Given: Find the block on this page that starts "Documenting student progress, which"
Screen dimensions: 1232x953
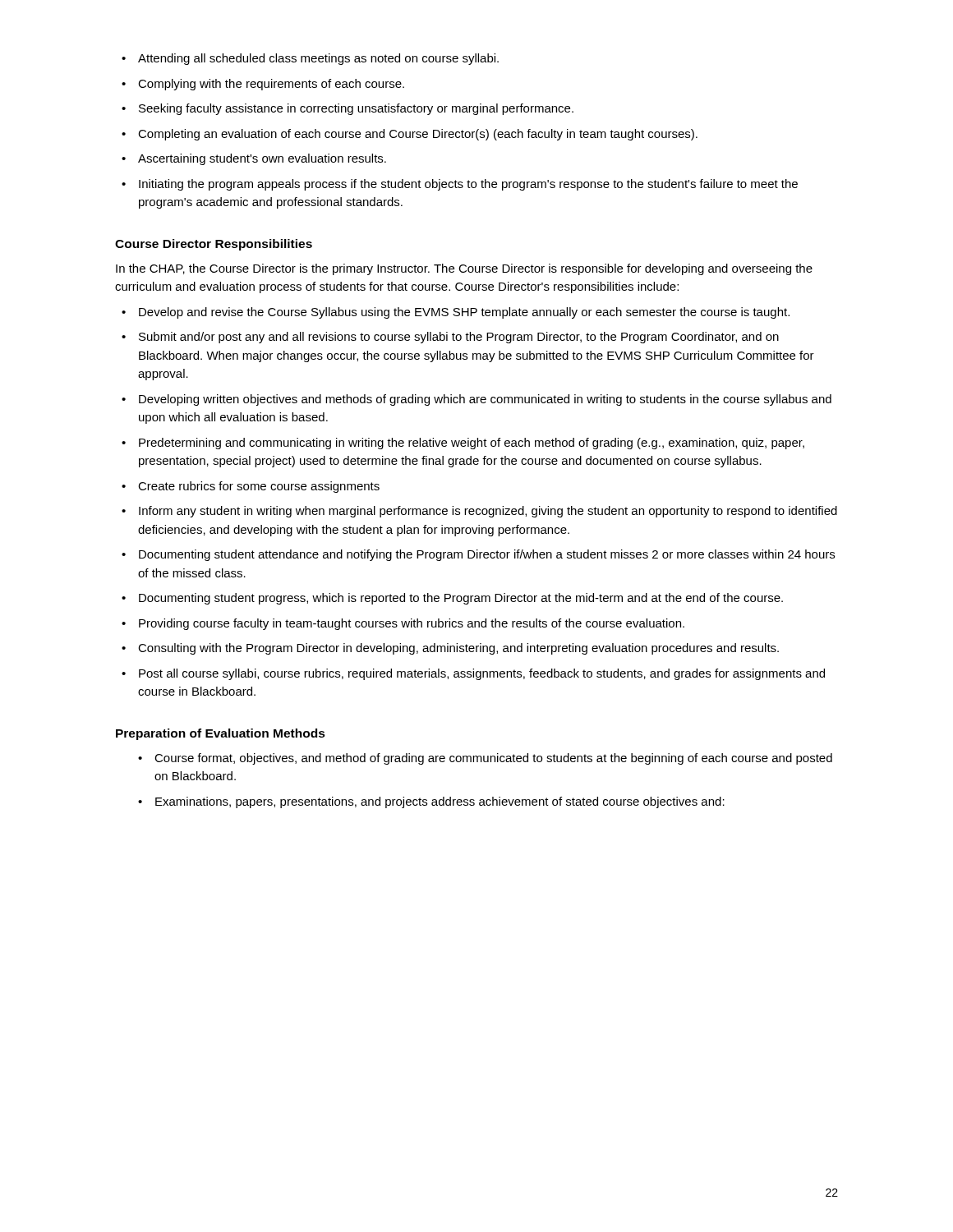Looking at the screenshot, I should point(476,598).
